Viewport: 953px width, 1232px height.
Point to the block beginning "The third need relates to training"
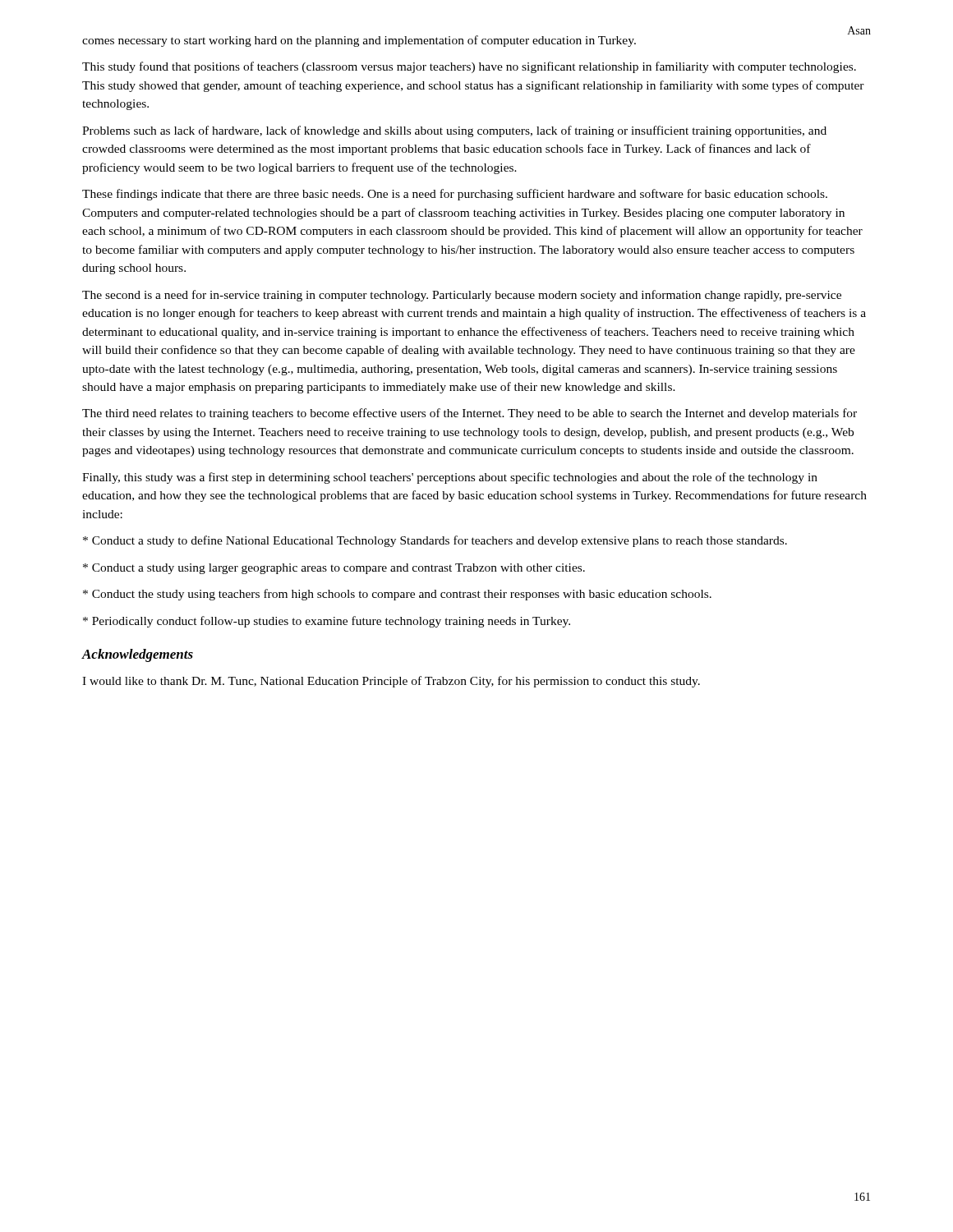[476, 432]
